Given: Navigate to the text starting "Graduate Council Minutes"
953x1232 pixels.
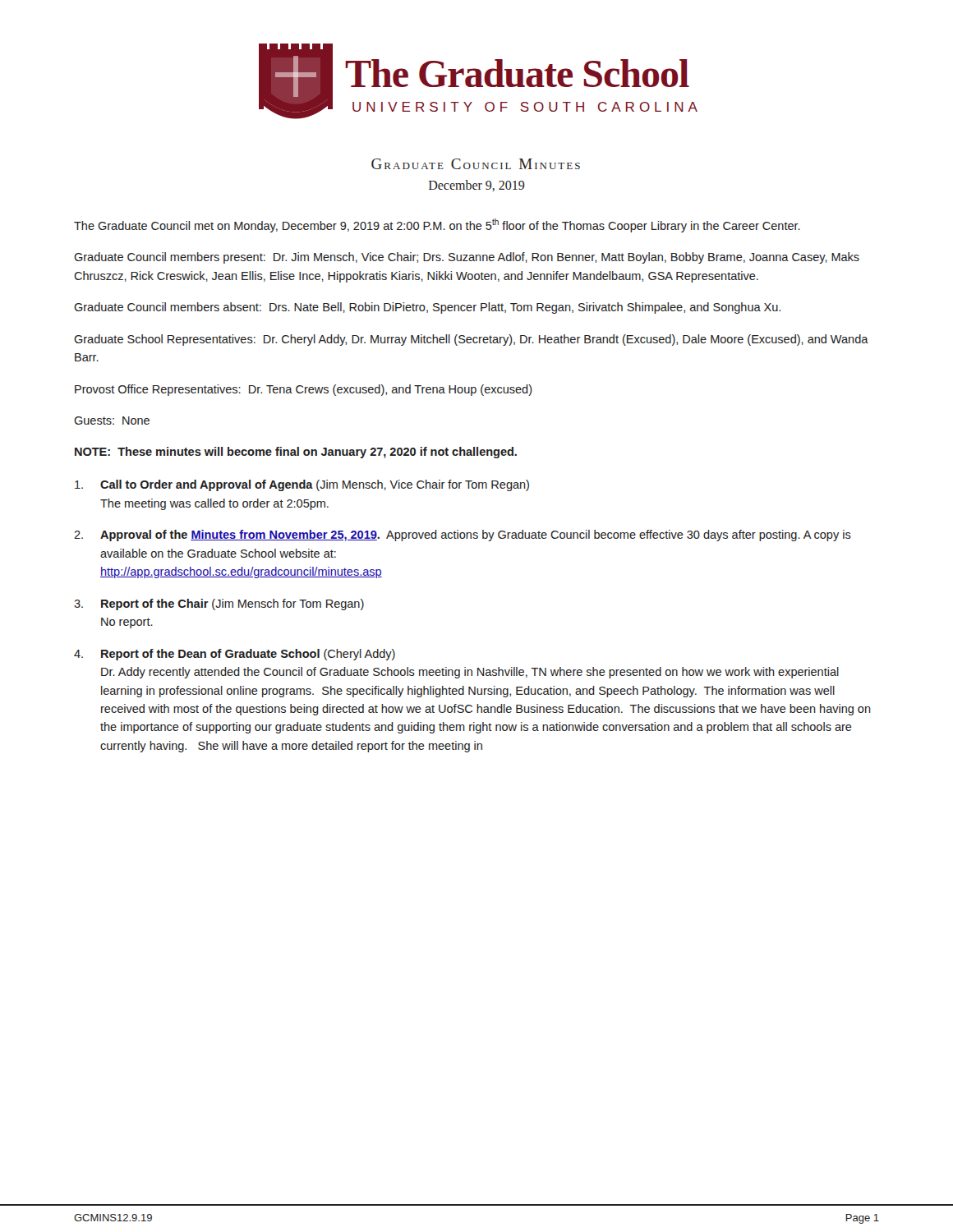Looking at the screenshot, I should click(476, 164).
